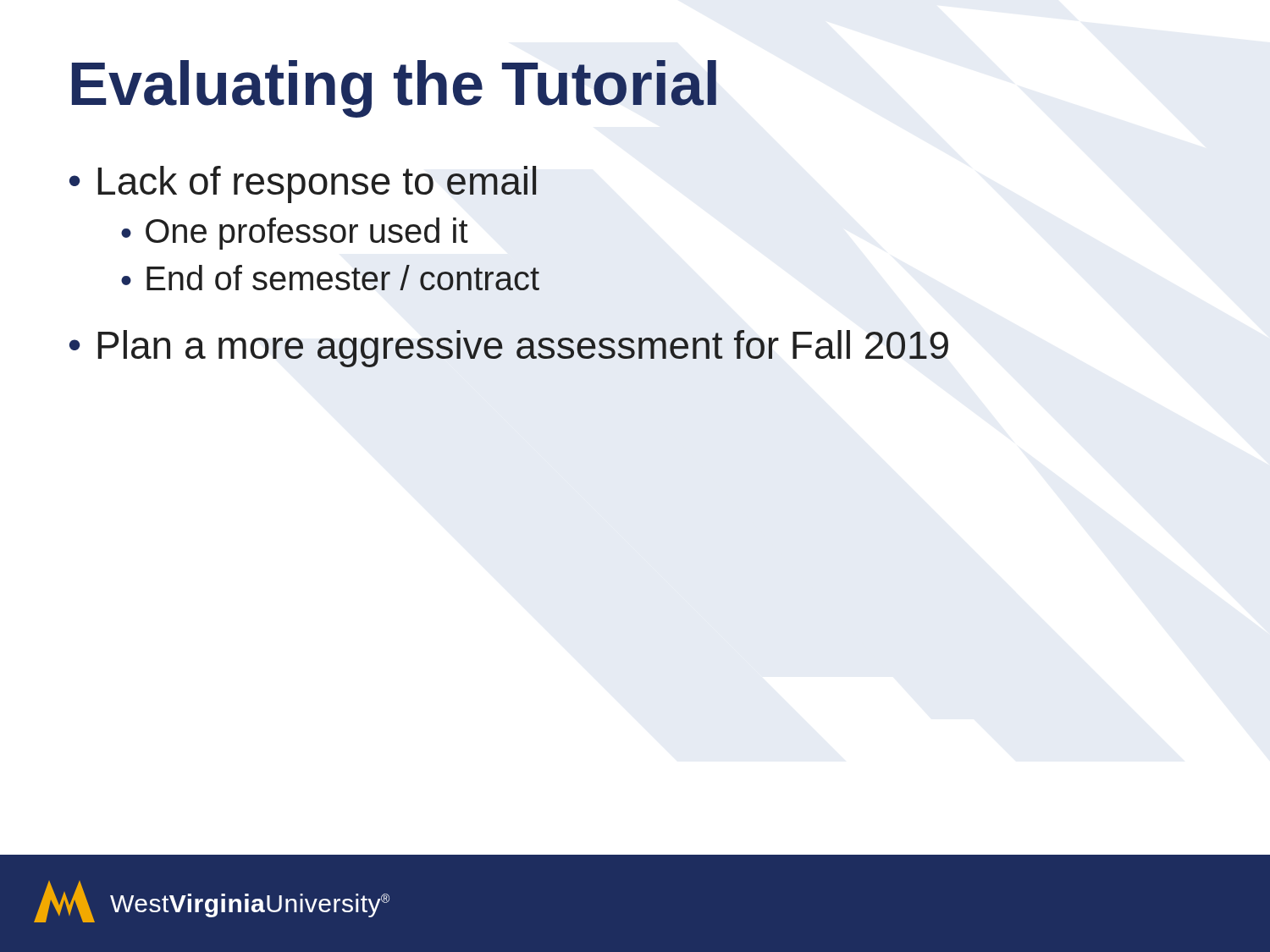The image size is (1270, 952).
Task: Locate the text starting "Evaluating the Tutorial"
Action: click(394, 84)
